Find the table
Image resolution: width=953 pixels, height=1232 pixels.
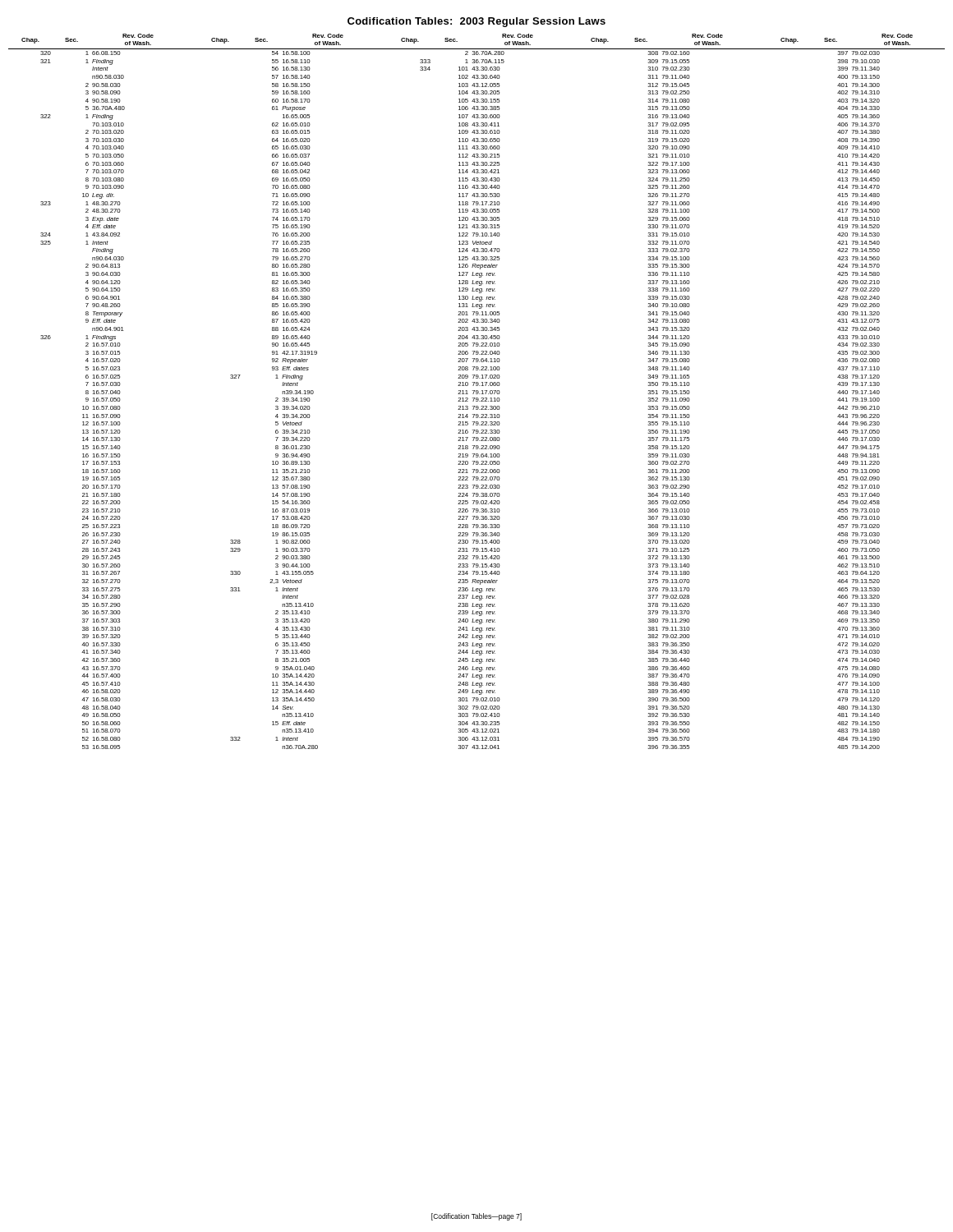point(476,391)
